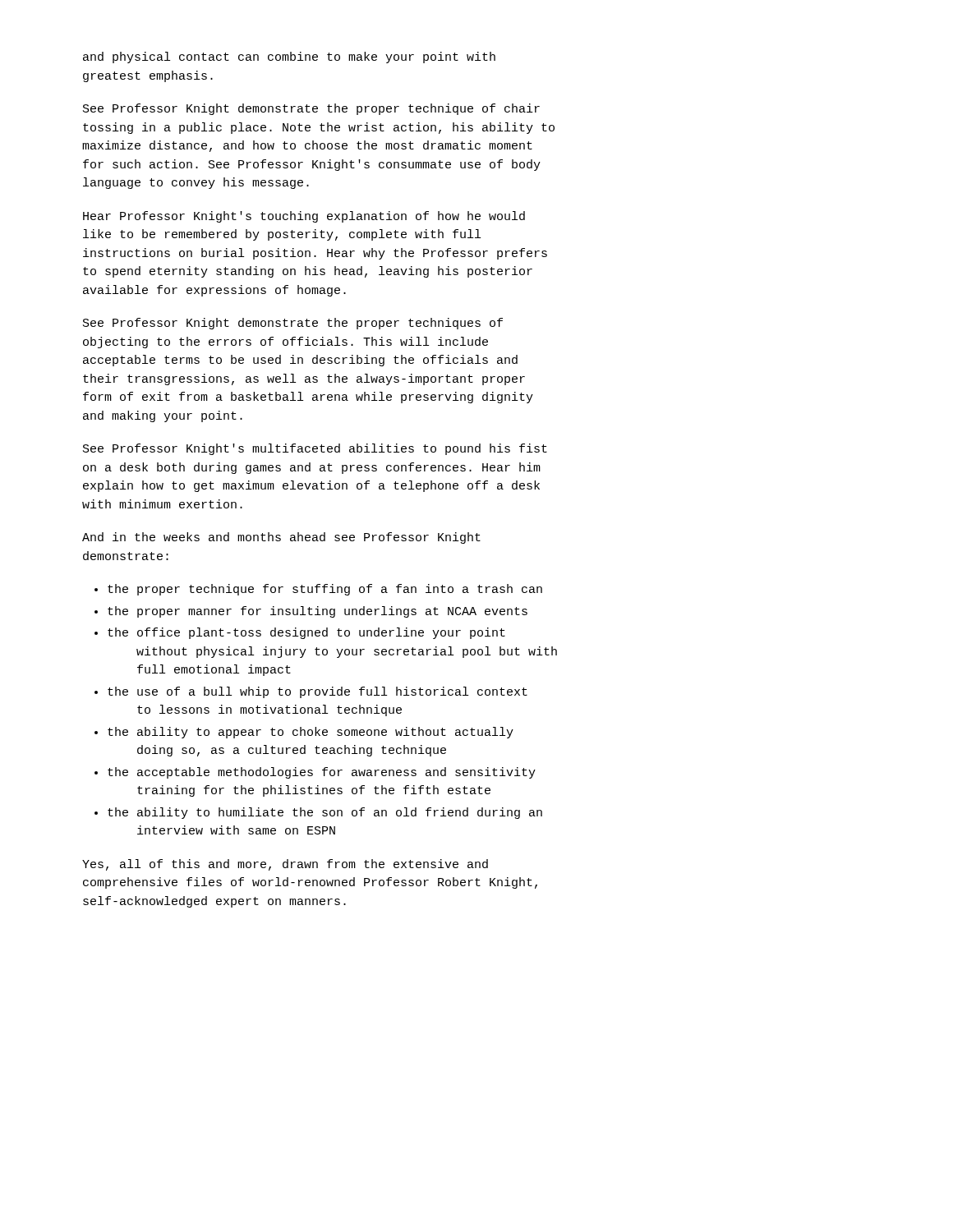Locate the list item with the text "the ability to humiliate the son"
This screenshot has height=1232, width=953.
(x=325, y=822)
